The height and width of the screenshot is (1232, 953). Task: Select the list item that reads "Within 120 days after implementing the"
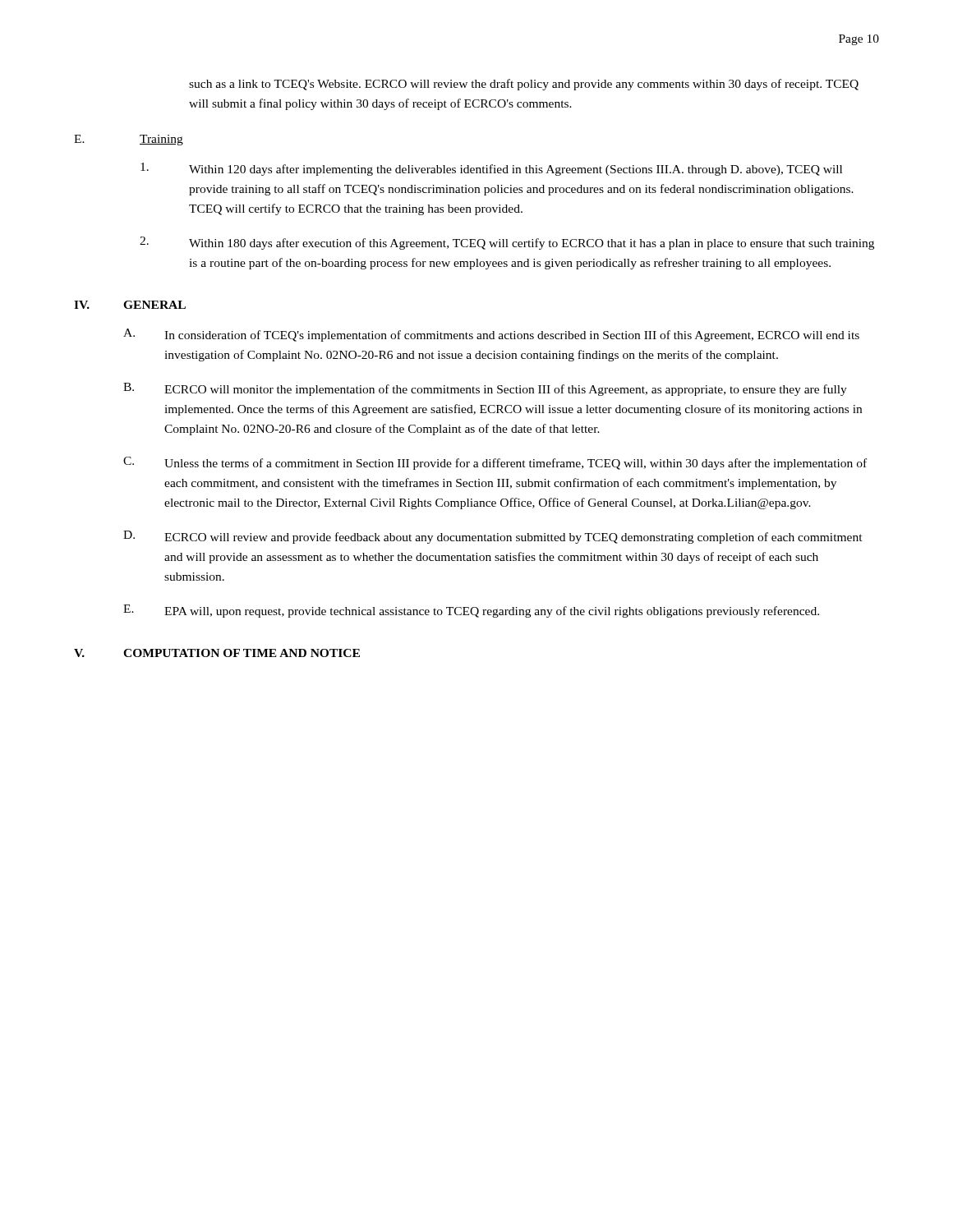[x=509, y=189]
